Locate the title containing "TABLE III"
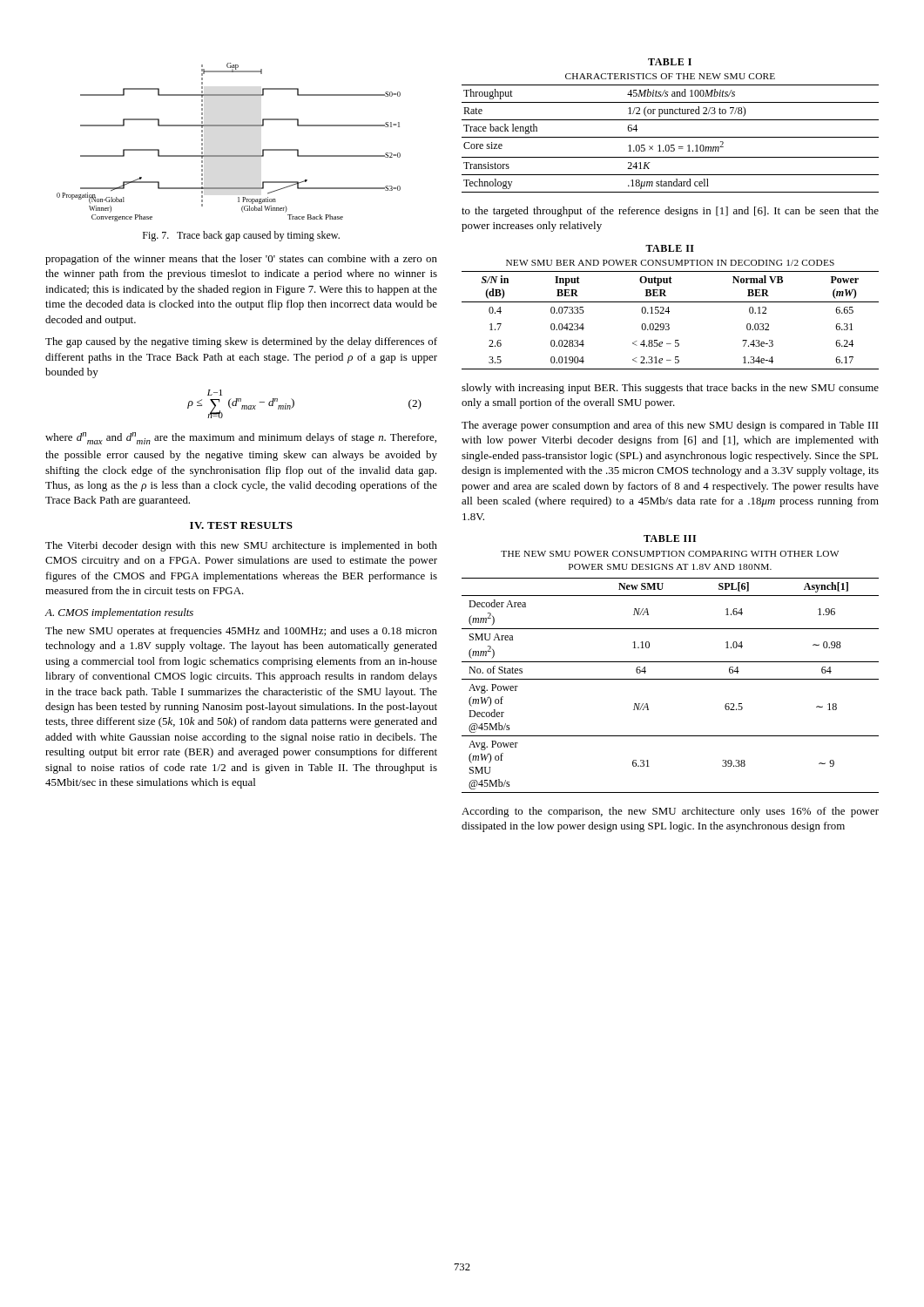The image size is (924, 1307). (x=670, y=538)
